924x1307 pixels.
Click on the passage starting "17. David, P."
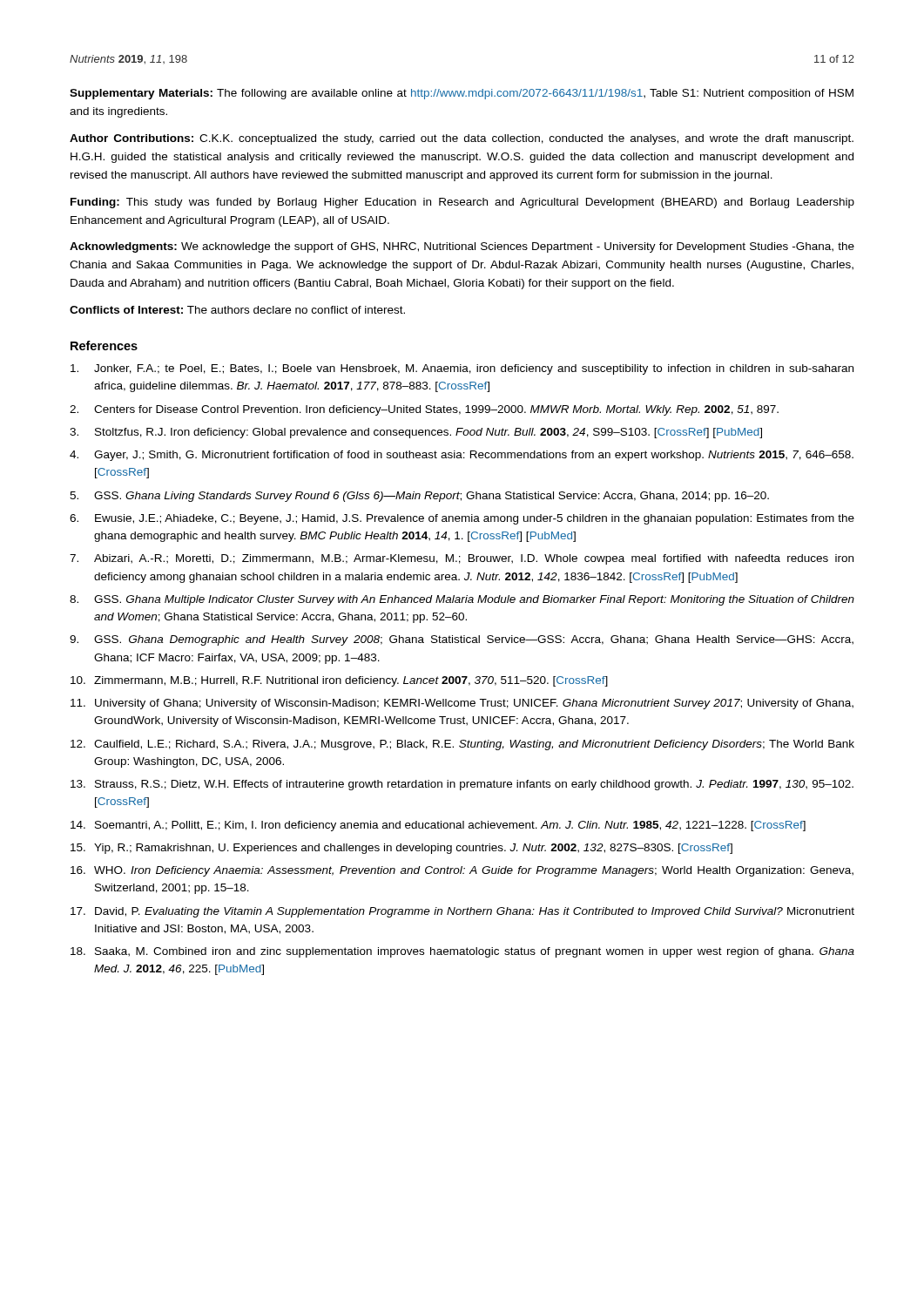462,920
